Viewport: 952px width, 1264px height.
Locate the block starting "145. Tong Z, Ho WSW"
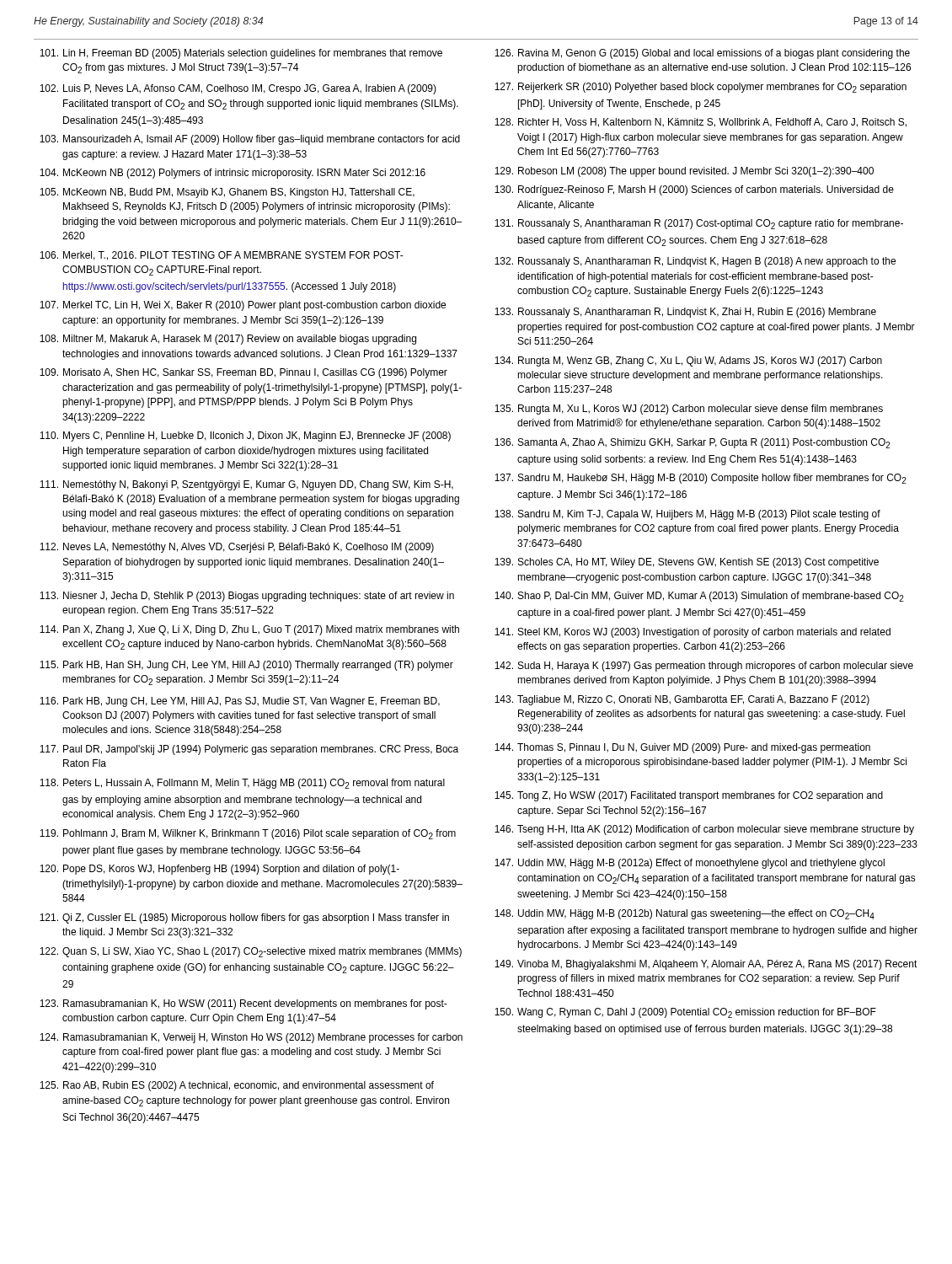(x=703, y=804)
